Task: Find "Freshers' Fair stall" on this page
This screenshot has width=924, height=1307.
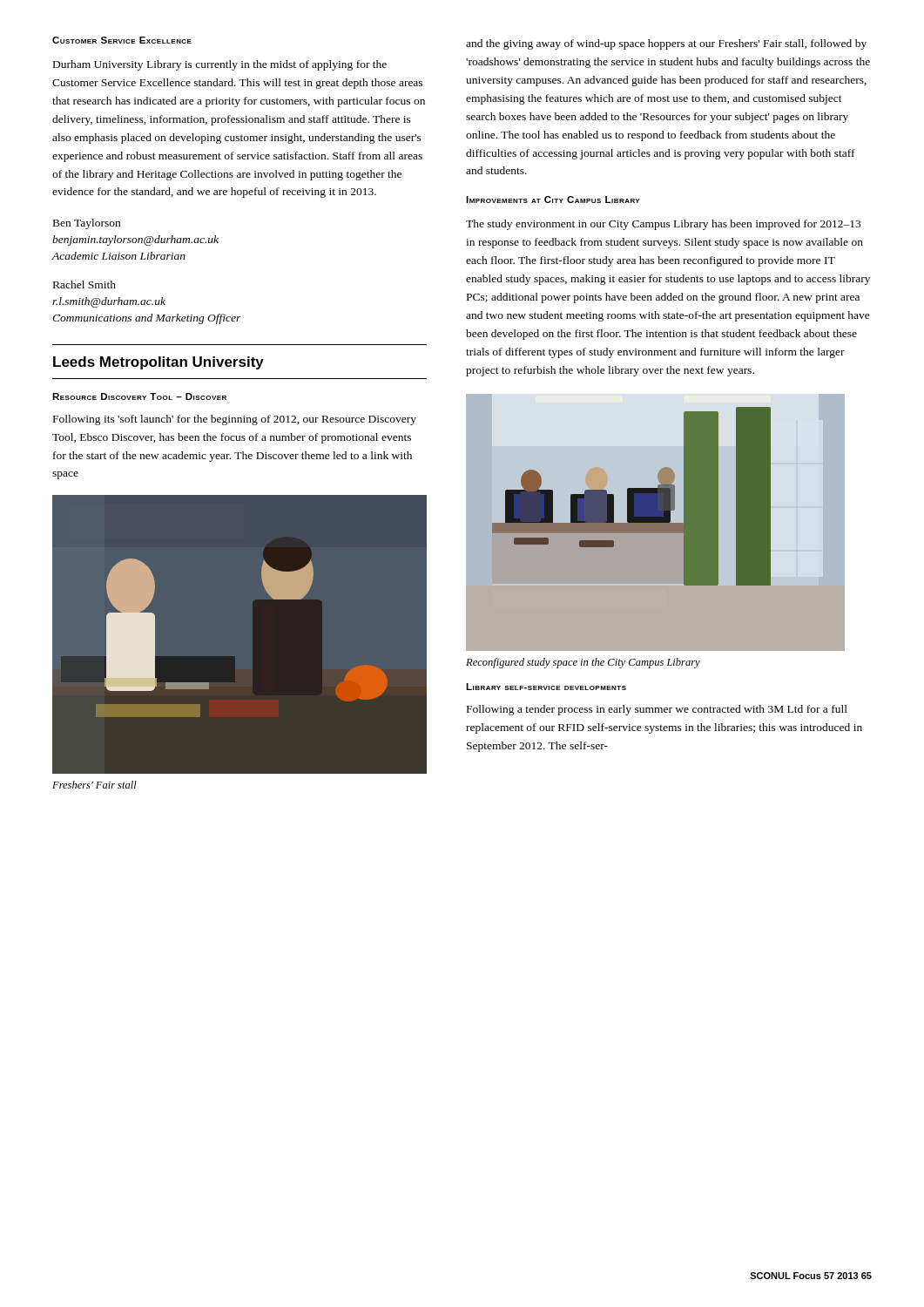Action: point(94,785)
